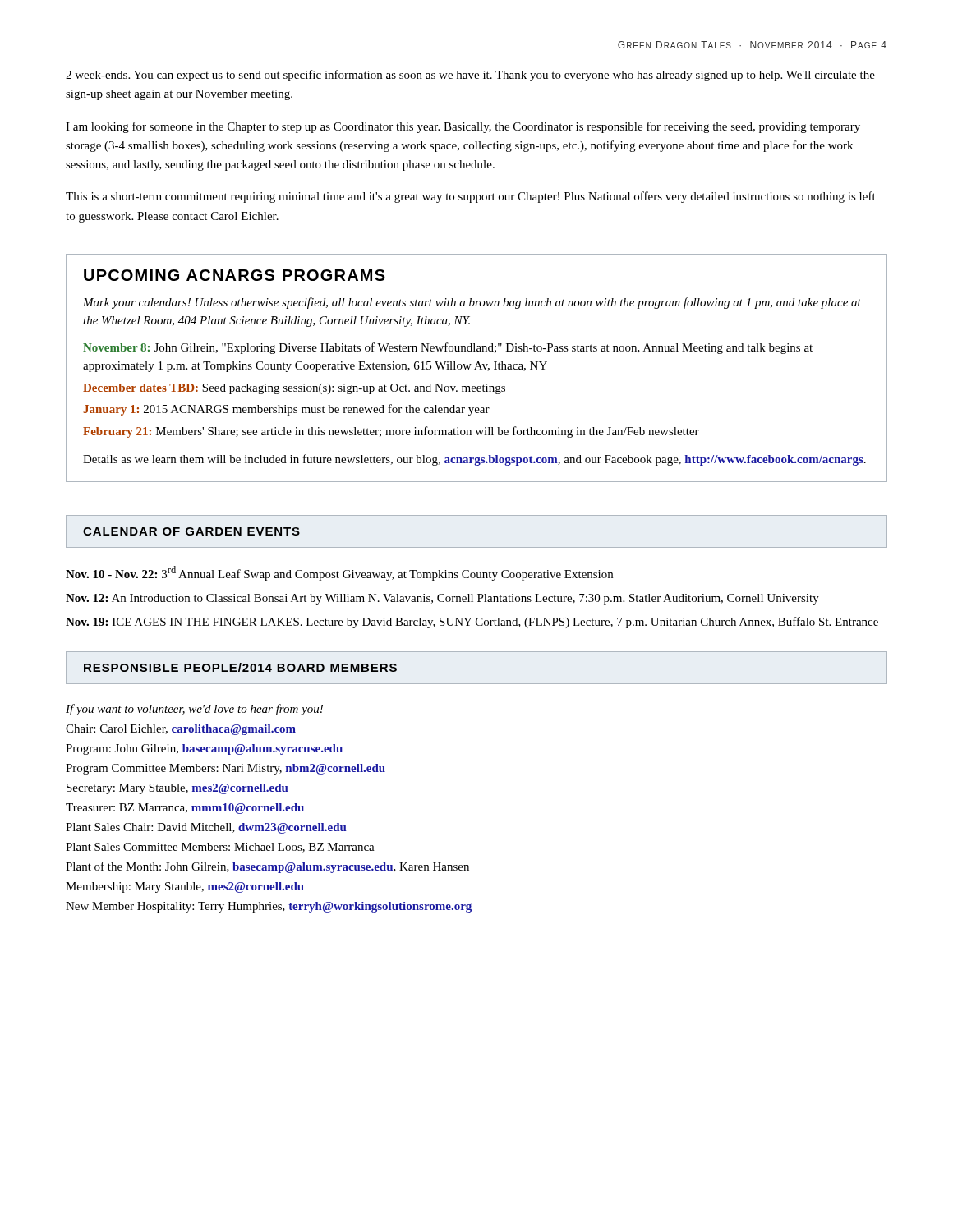The width and height of the screenshot is (953, 1232).
Task: Click the passage that begins "Details as we learn them will be"
Action: click(475, 459)
